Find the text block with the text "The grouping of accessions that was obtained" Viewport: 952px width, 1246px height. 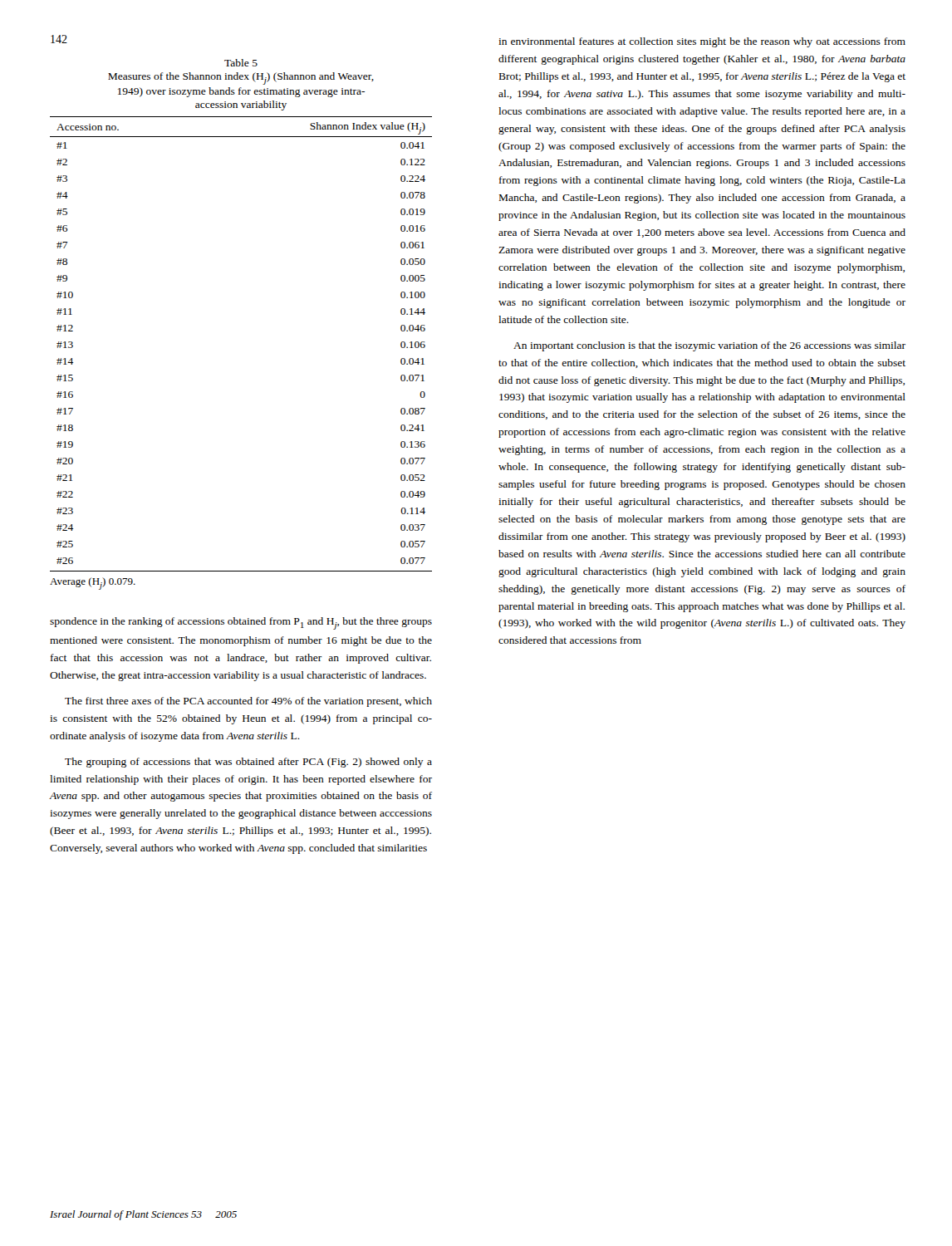241,804
